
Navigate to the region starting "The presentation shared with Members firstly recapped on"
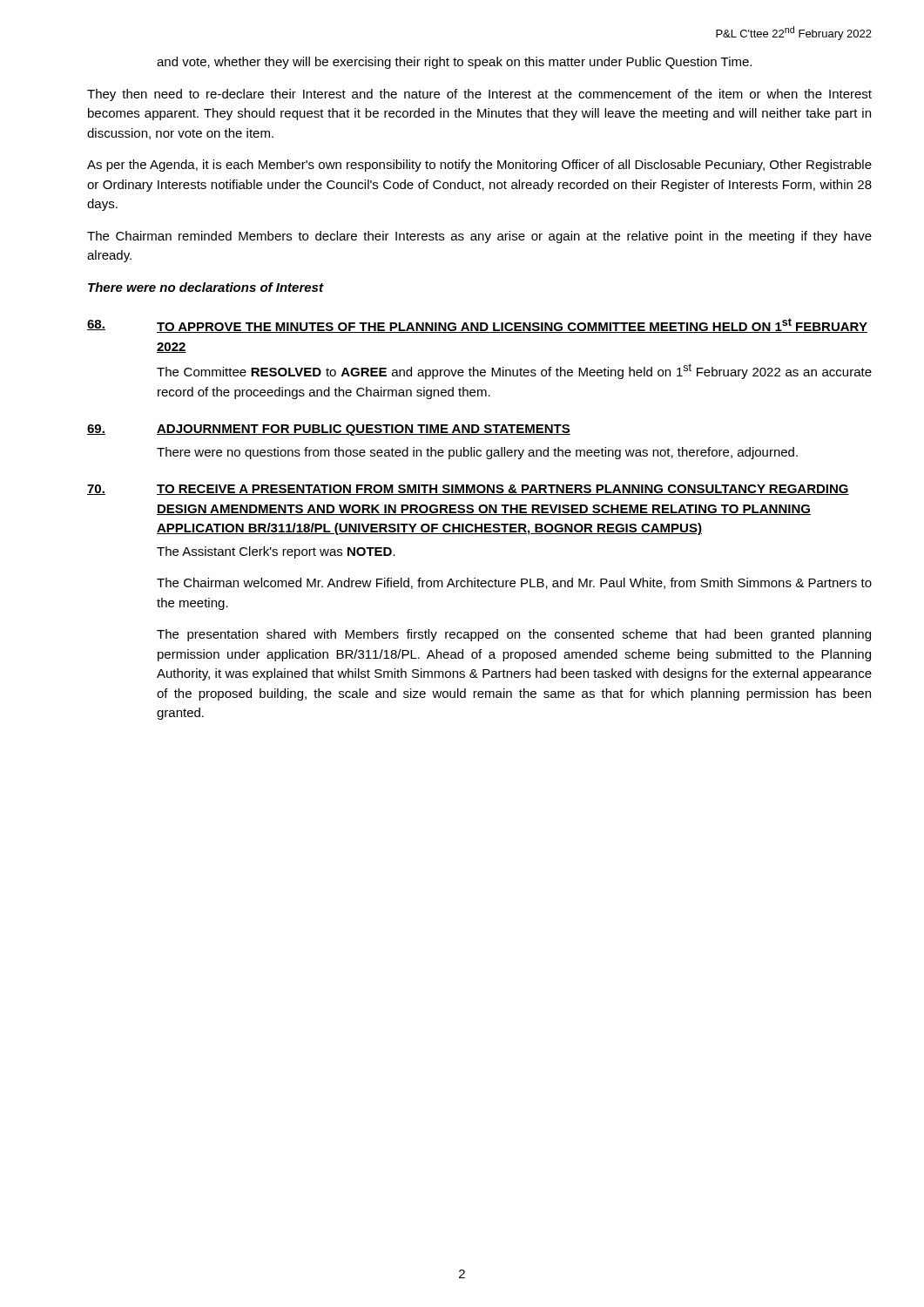coord(514,673)
